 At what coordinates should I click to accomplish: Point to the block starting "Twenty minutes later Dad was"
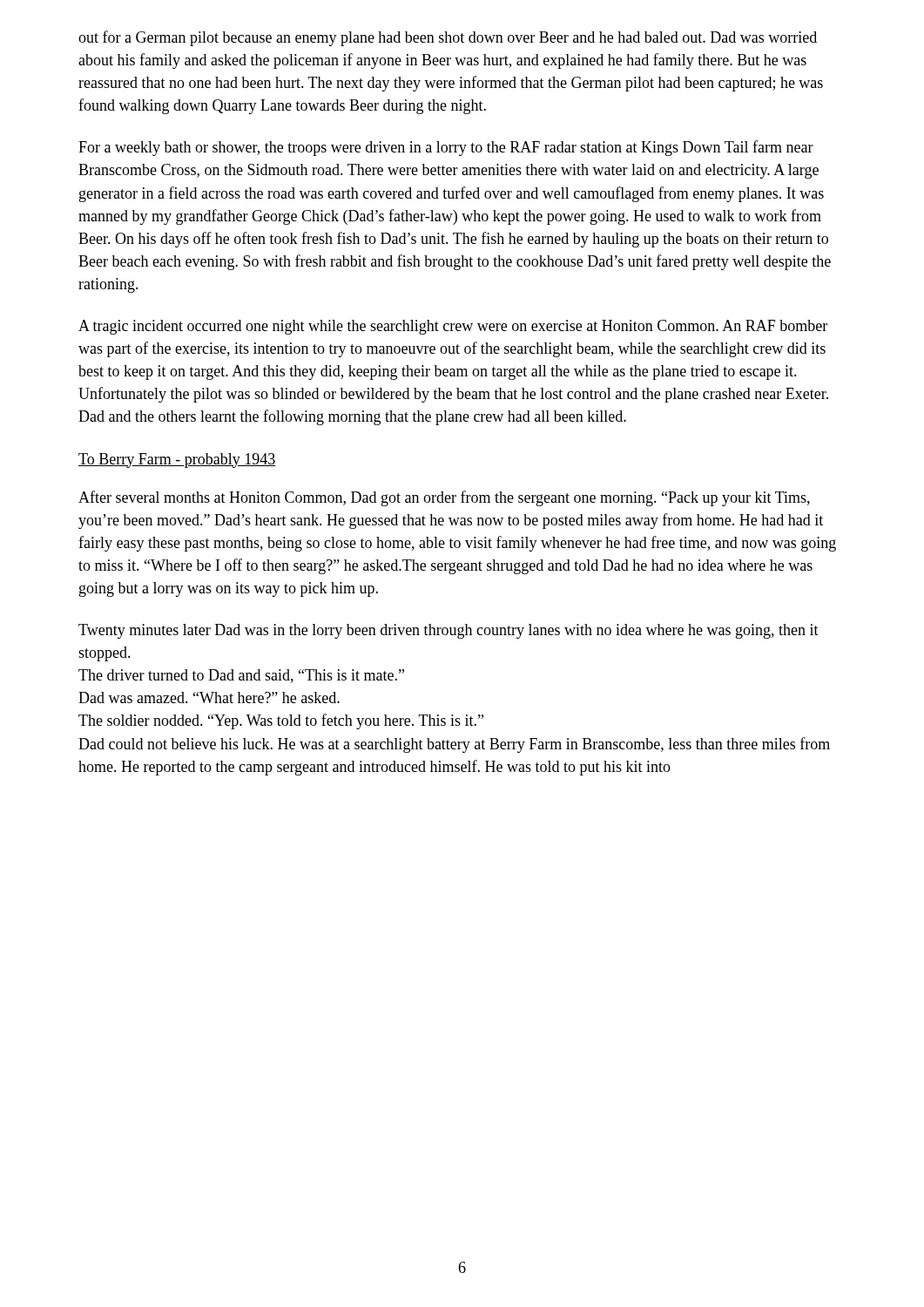[x=449, y=631]
